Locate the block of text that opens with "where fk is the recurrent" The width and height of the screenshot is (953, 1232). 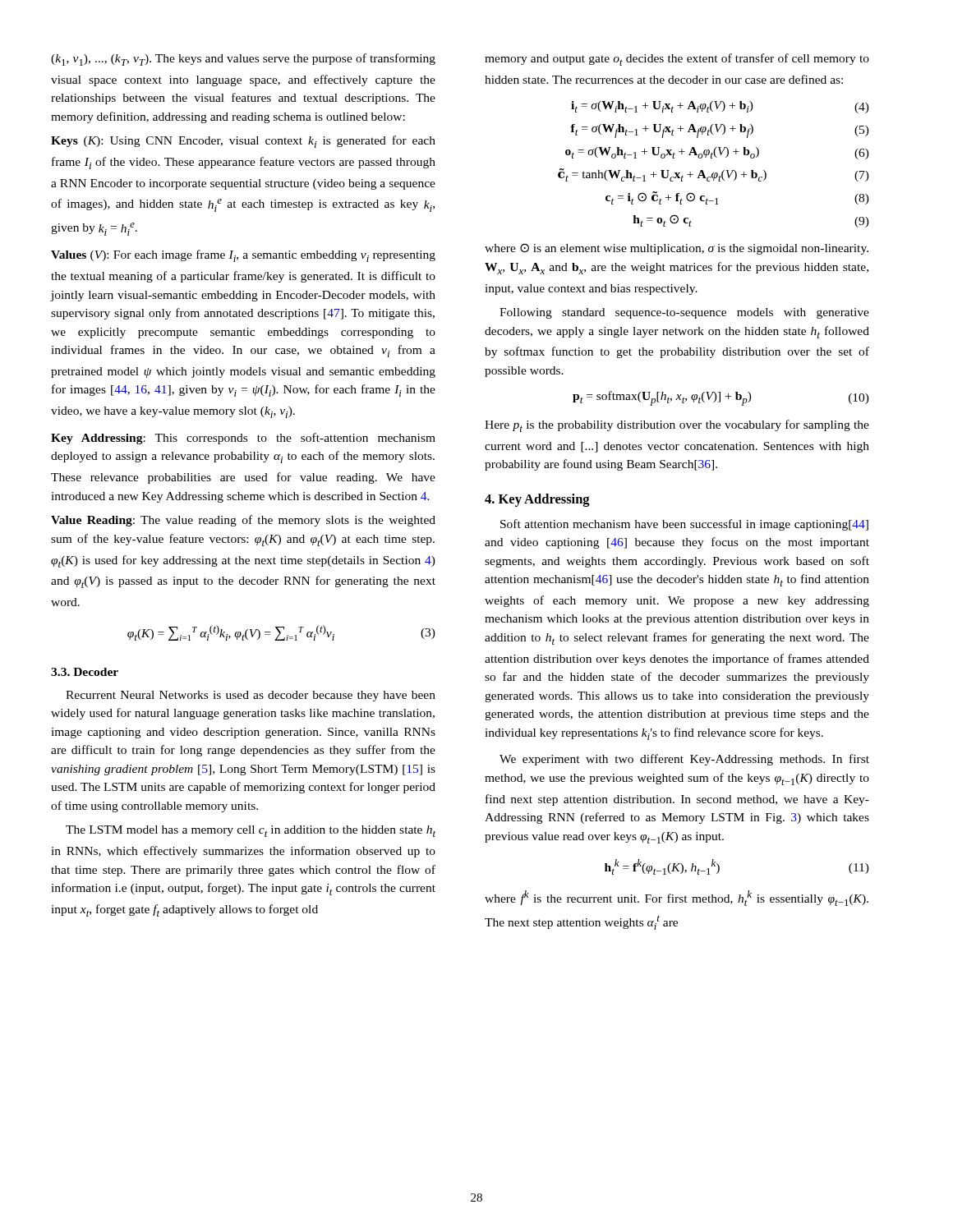click(677, 910)
